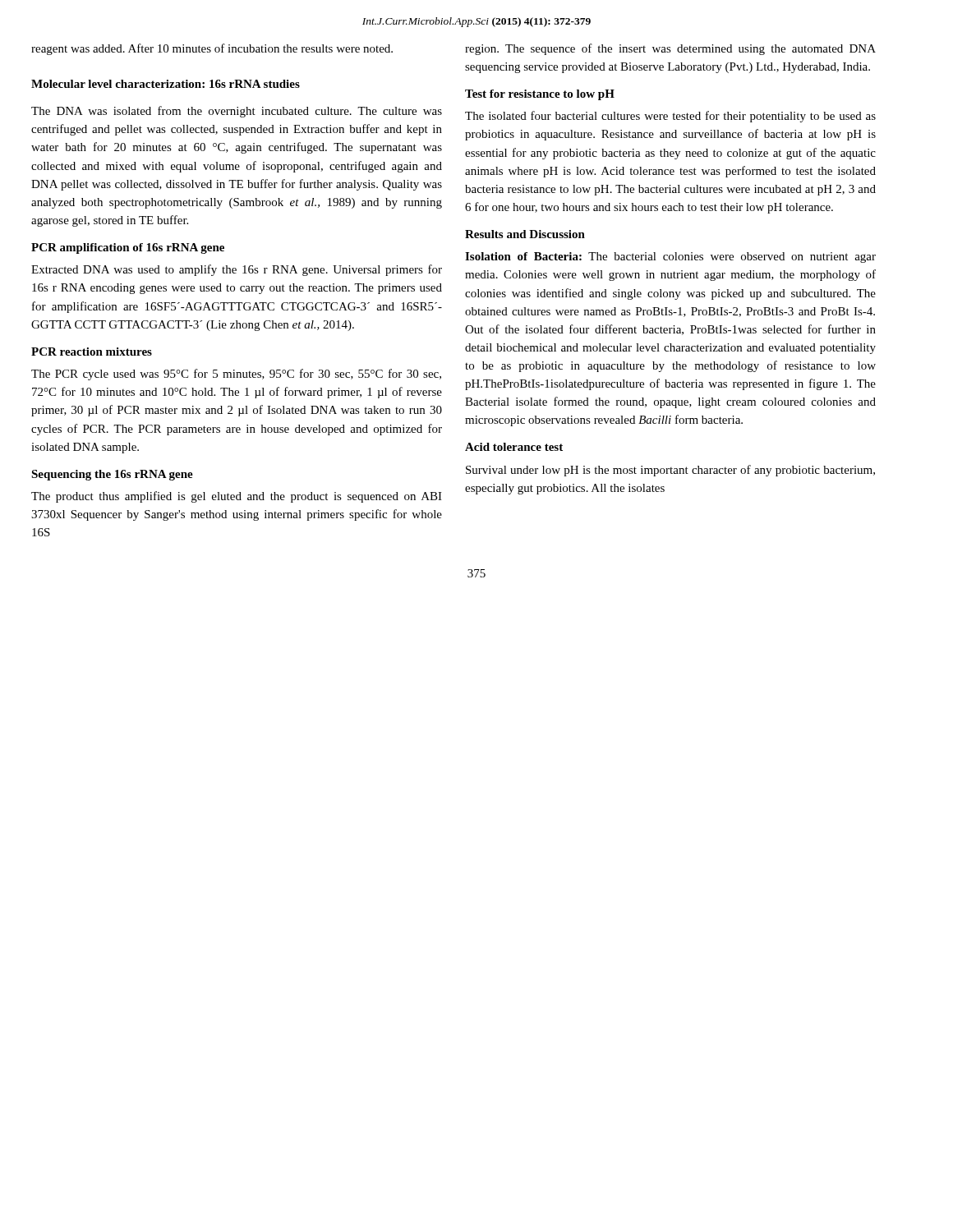
Task: Point to the text block starting "The product thus amplified is gel"
Action: pyautogui.click(x=237, y=515)
